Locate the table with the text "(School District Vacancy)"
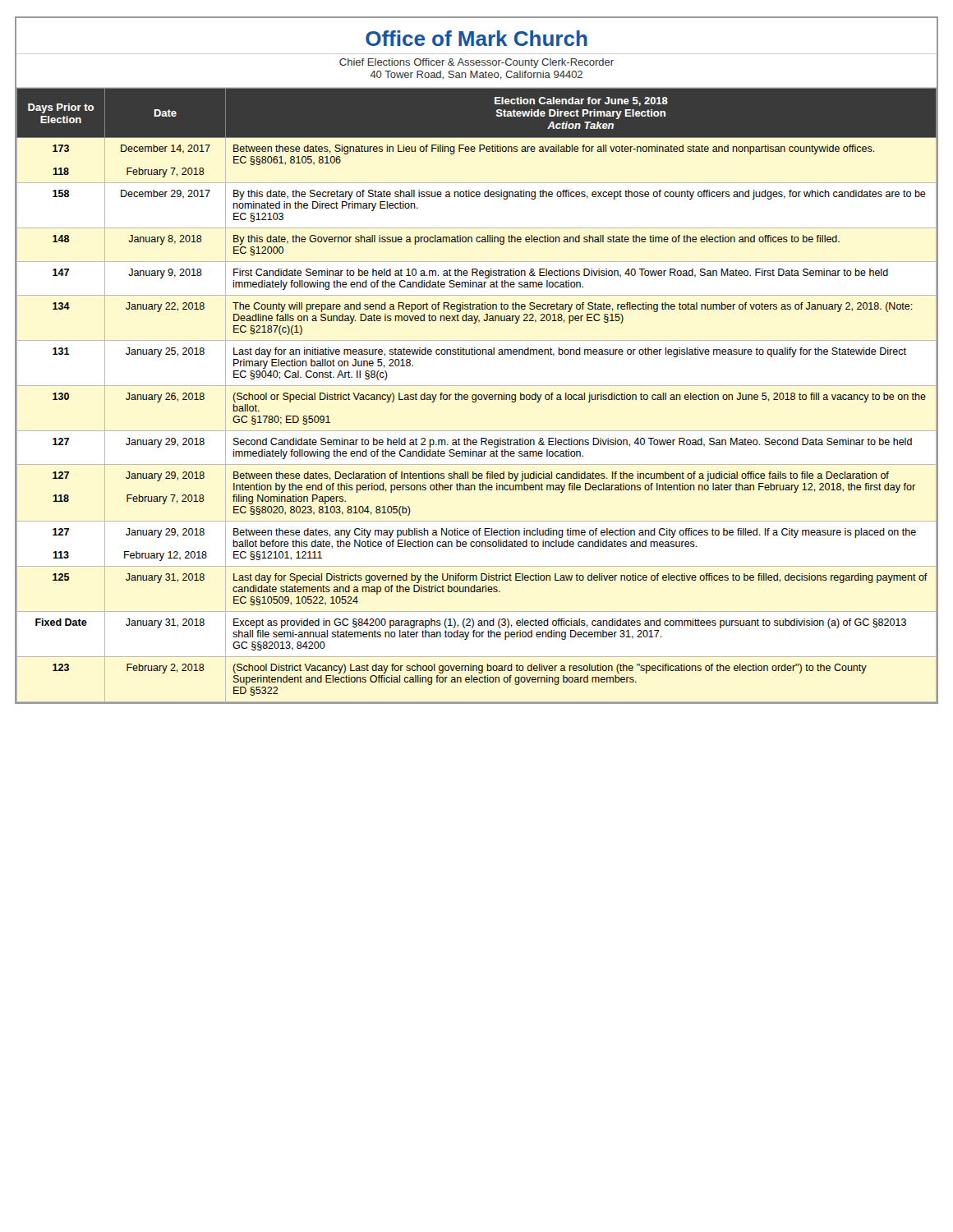 pos(476,395)
